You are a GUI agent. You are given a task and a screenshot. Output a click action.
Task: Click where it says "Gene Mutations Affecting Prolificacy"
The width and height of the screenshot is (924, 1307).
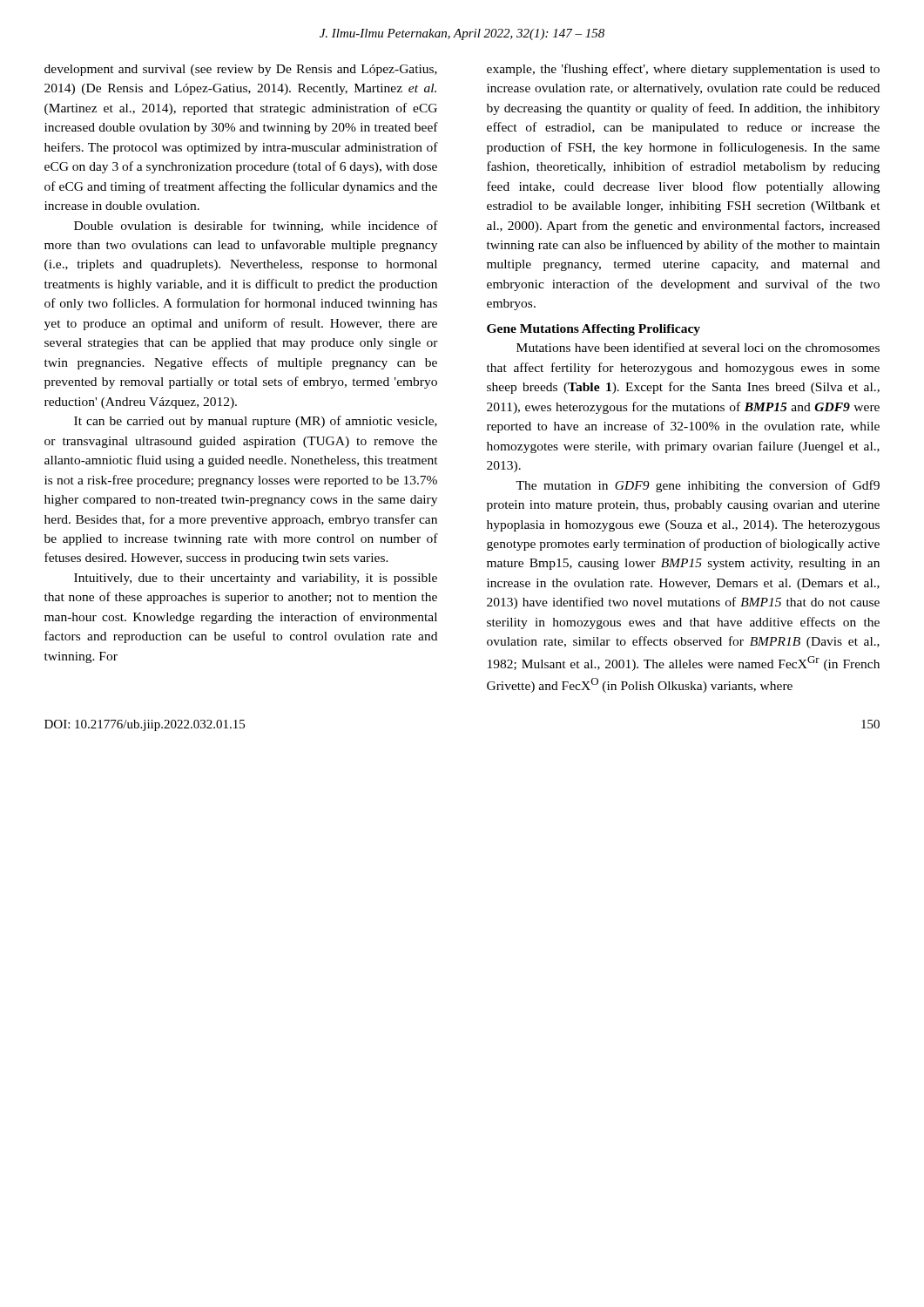pyautogui.click(x=593, y=328)
